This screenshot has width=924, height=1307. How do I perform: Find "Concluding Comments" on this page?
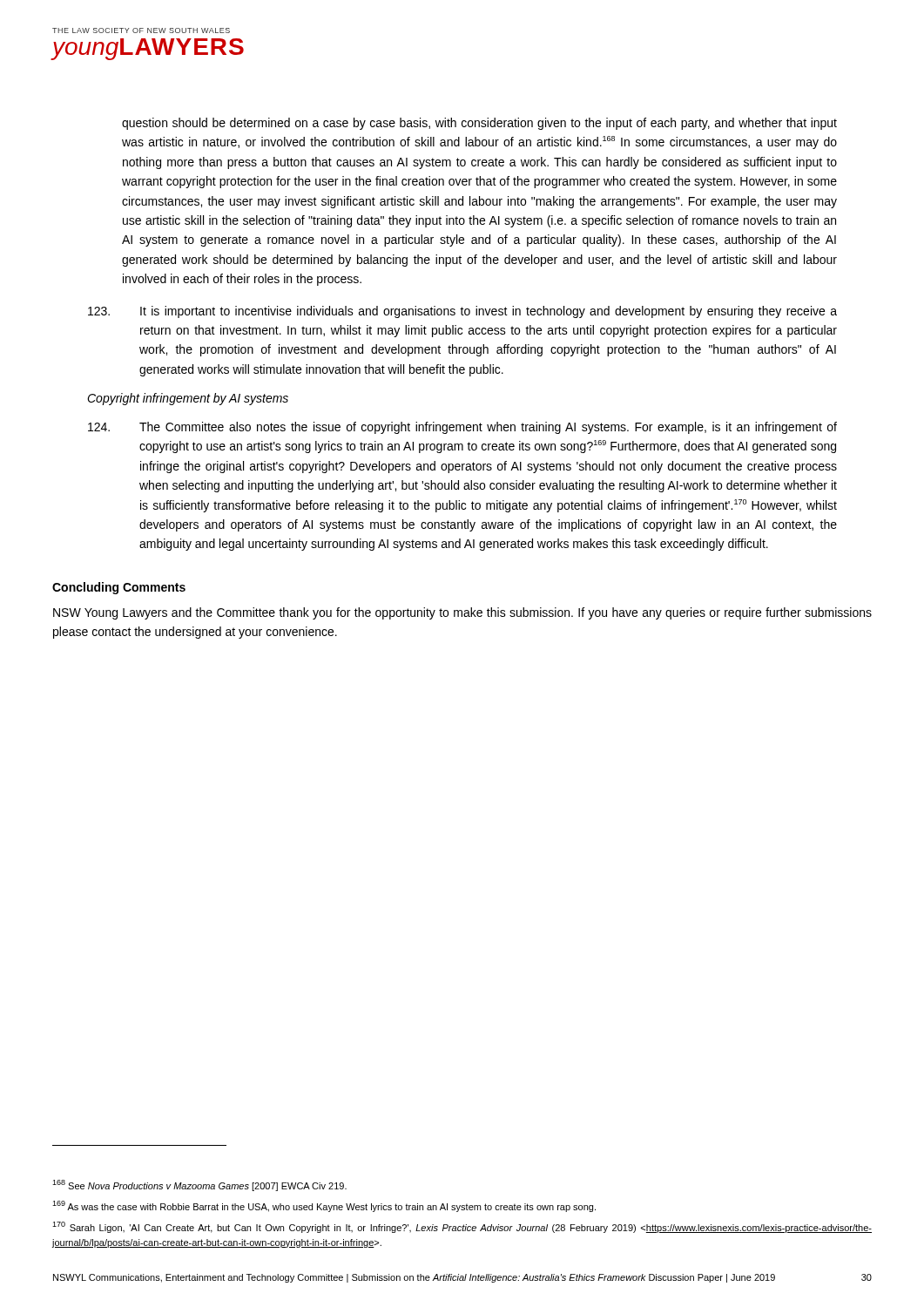(x=119, y=587)
